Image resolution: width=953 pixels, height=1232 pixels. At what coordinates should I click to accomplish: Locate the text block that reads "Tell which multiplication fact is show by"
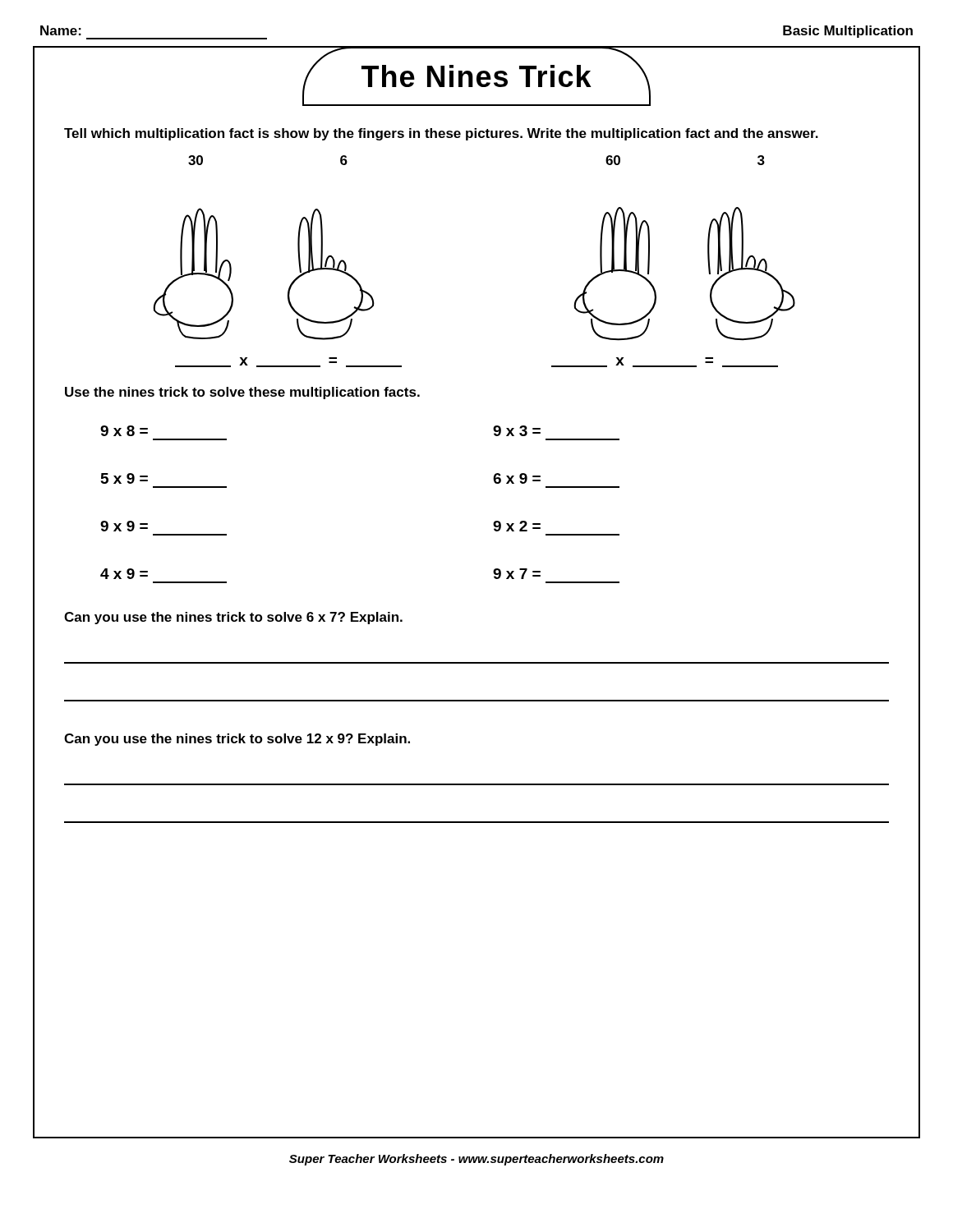click(x=441, y=133)
